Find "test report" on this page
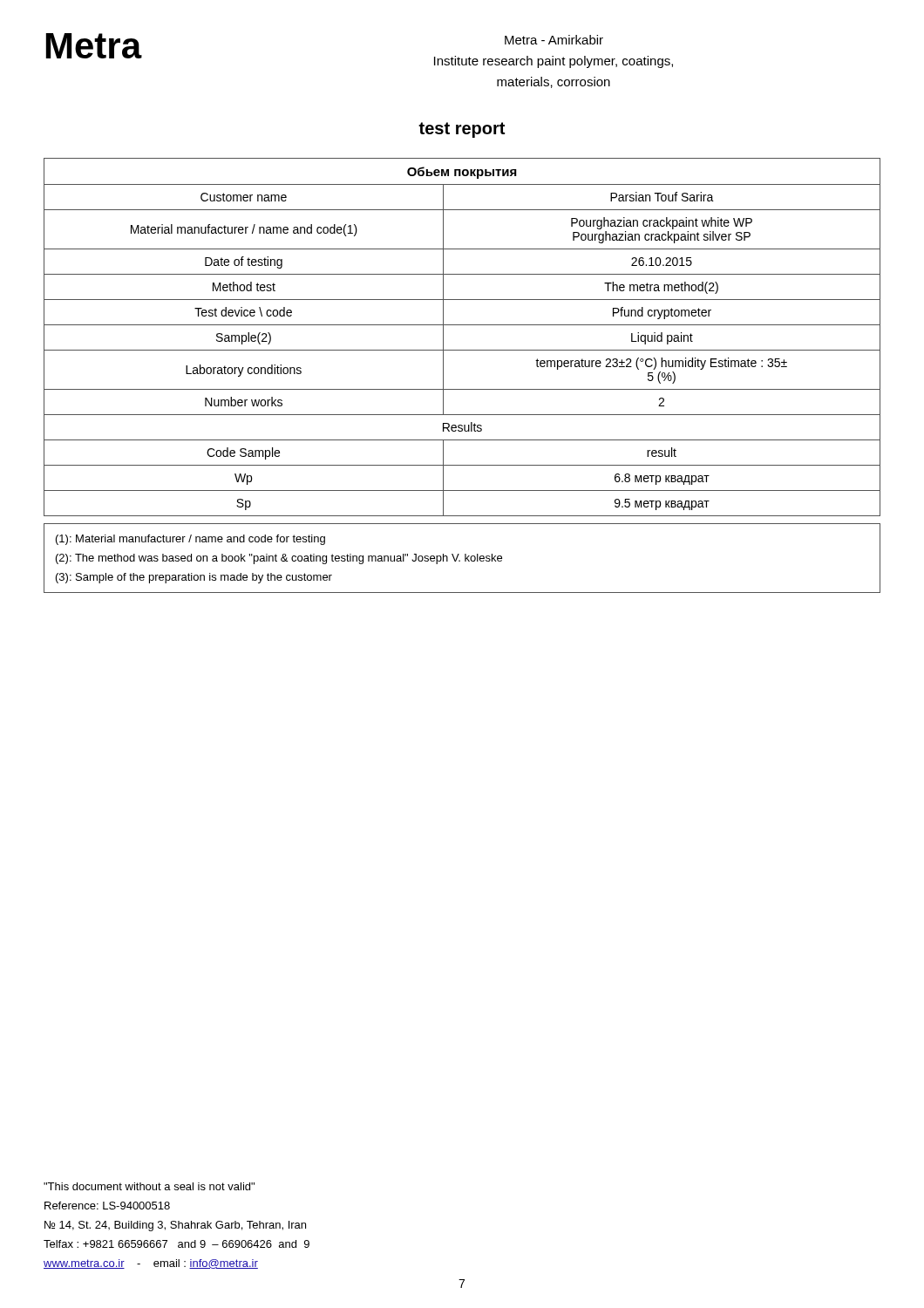Viewport: 924px width, 1308px height. point(462,128)
